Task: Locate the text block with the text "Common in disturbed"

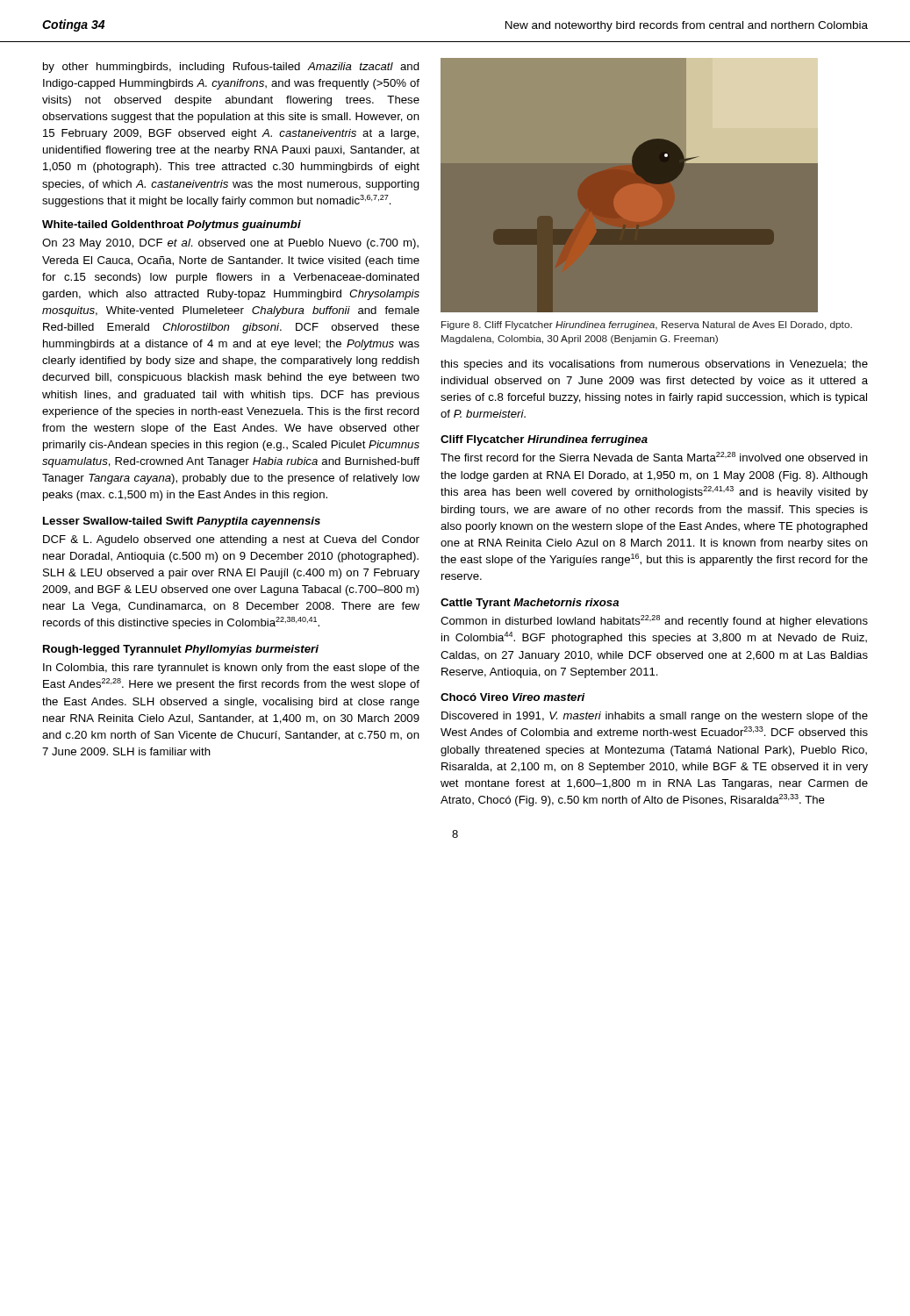Action: click(x=654, y=646)
